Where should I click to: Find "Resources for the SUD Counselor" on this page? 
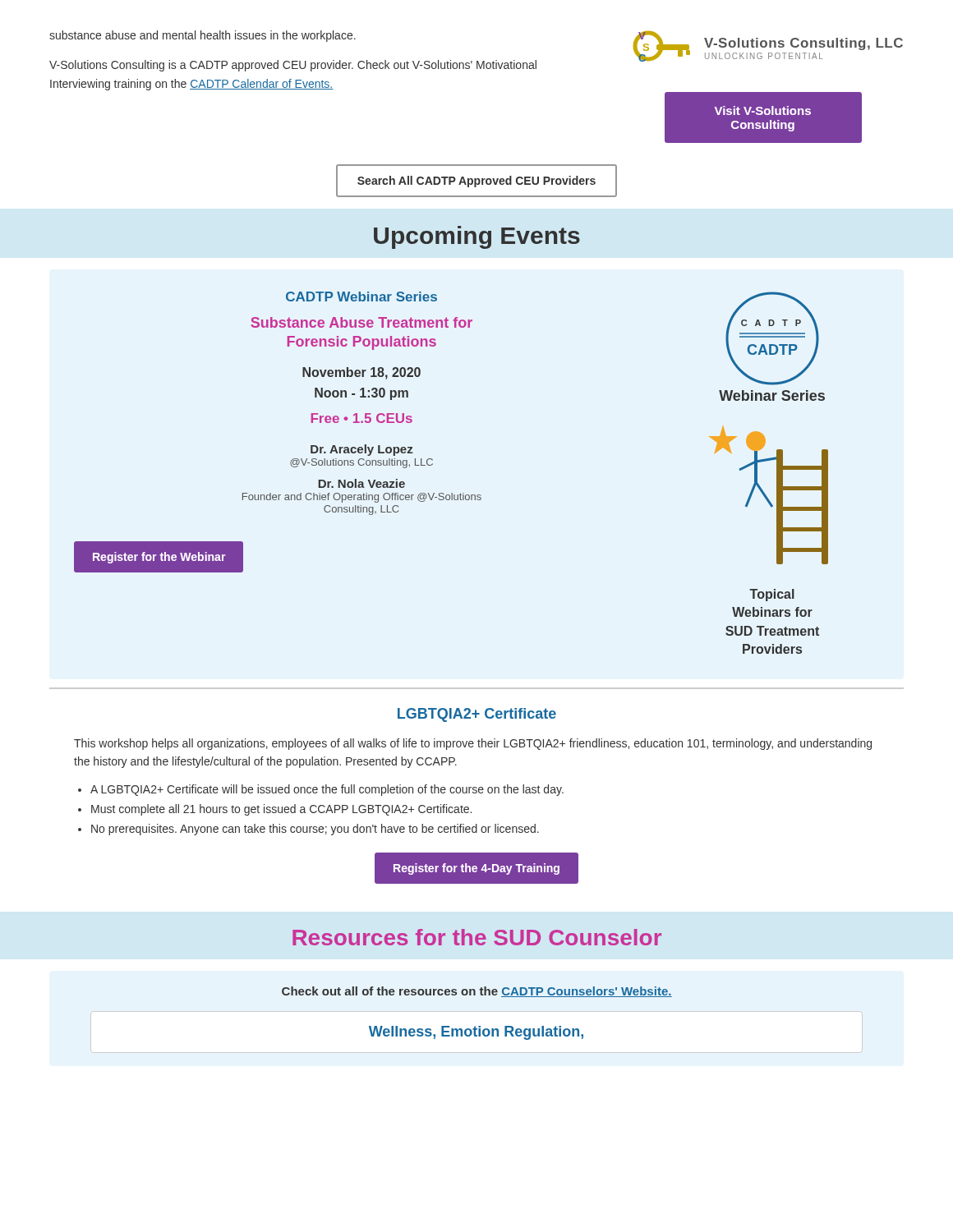(476, 937)
